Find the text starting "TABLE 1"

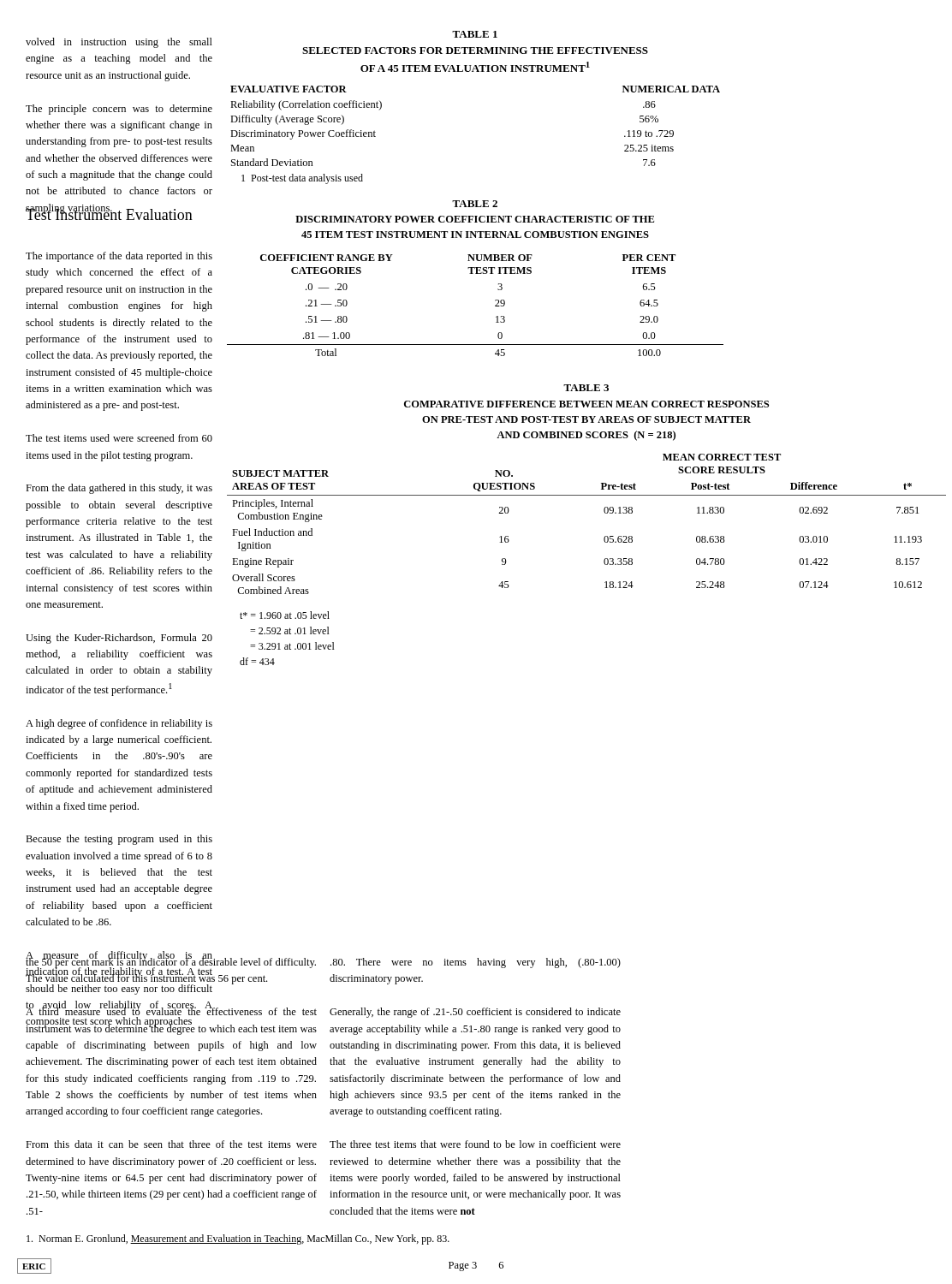[475, 34]
